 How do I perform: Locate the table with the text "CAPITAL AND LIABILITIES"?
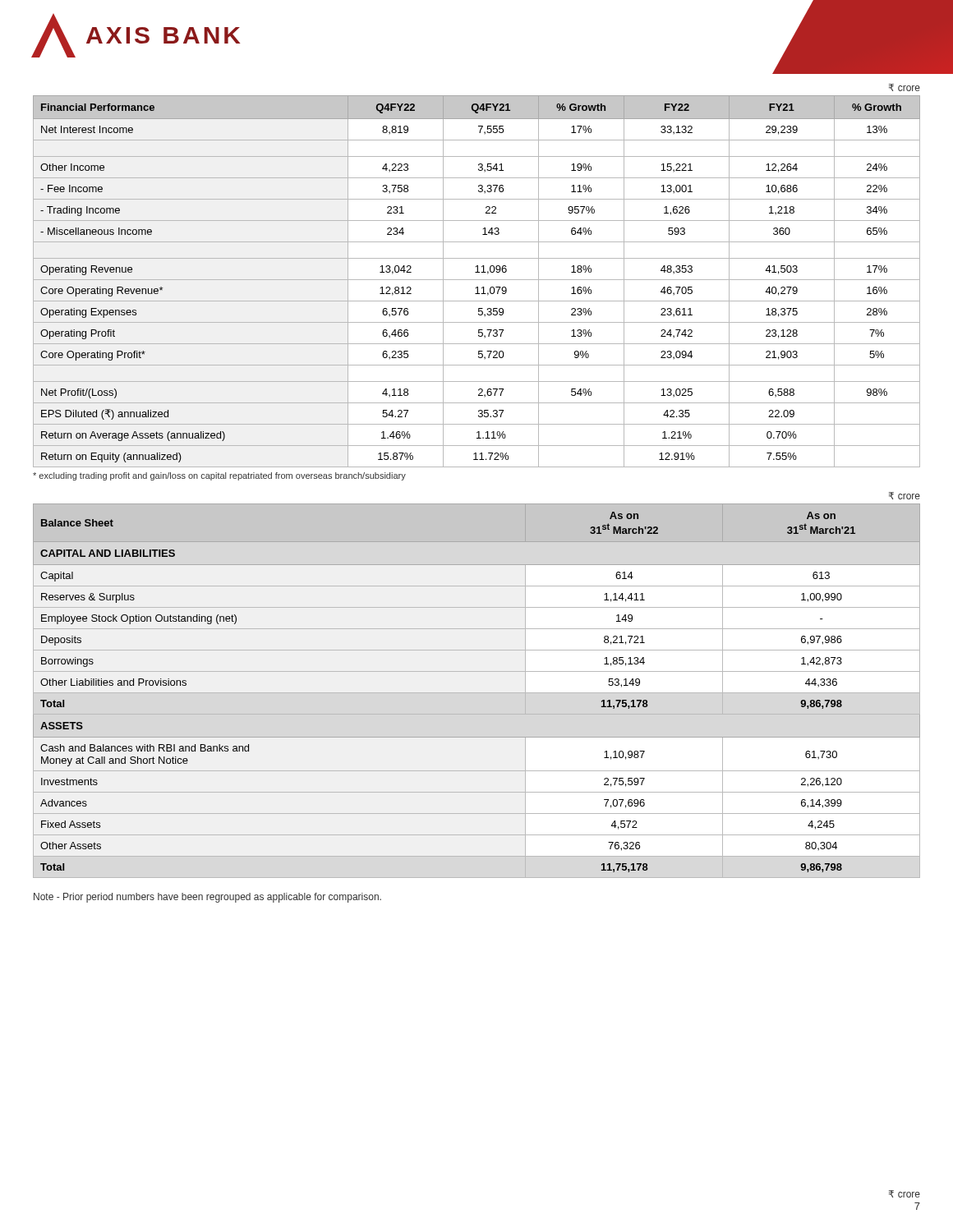pyautogui.click(x=476, y=691)
